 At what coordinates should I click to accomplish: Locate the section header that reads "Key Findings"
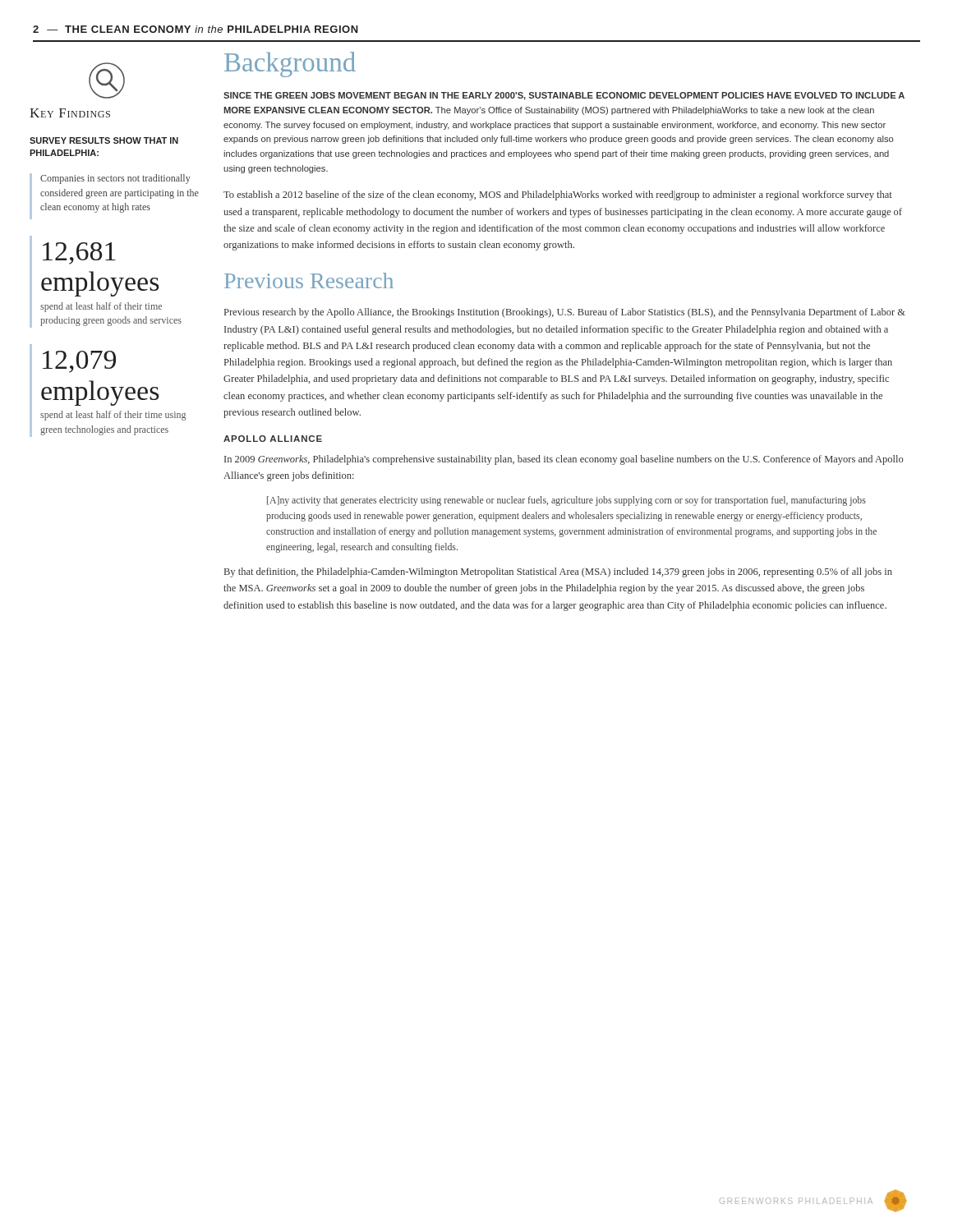[70, 113]
